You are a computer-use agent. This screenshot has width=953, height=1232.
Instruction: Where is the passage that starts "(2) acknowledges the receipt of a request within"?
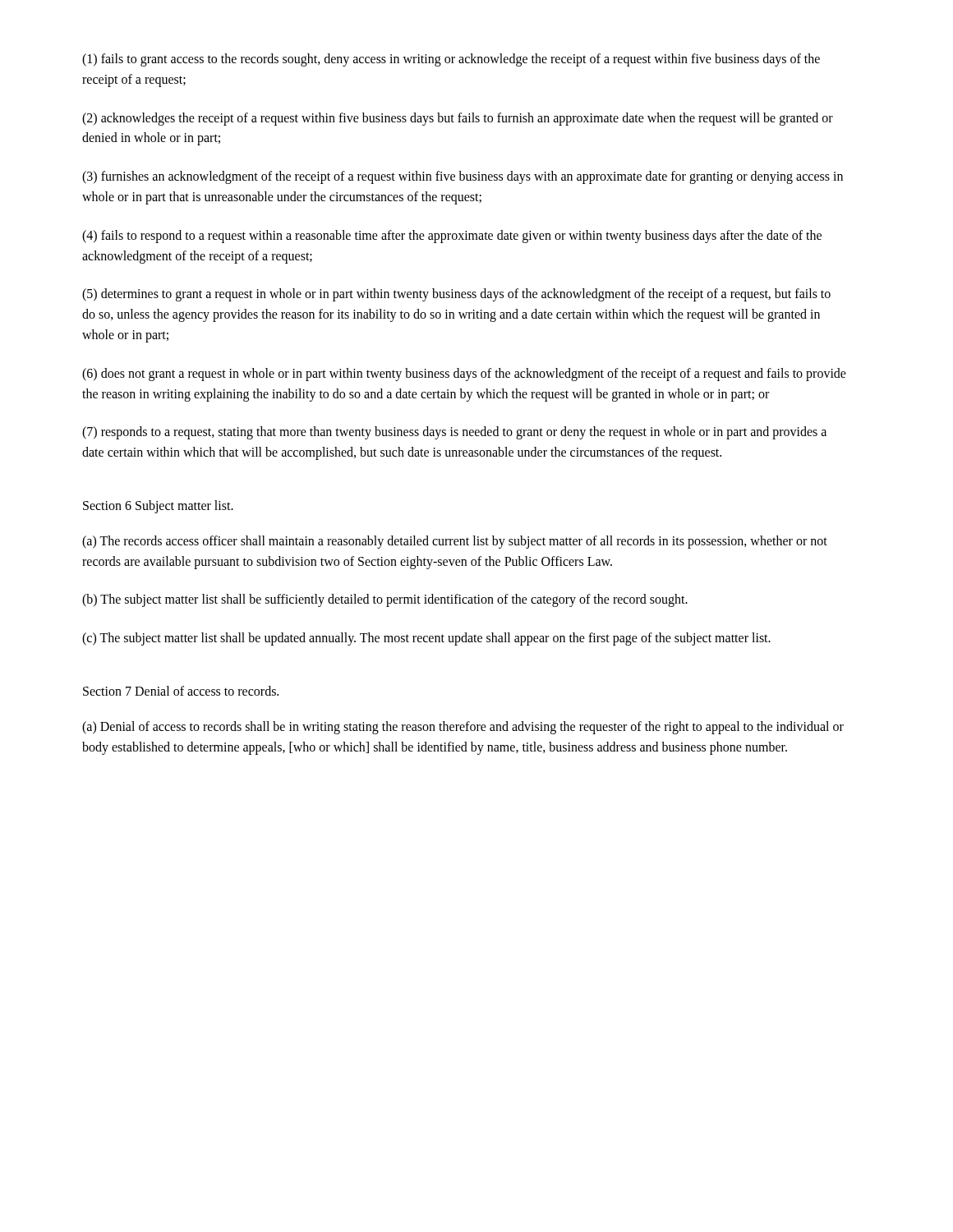457,128
